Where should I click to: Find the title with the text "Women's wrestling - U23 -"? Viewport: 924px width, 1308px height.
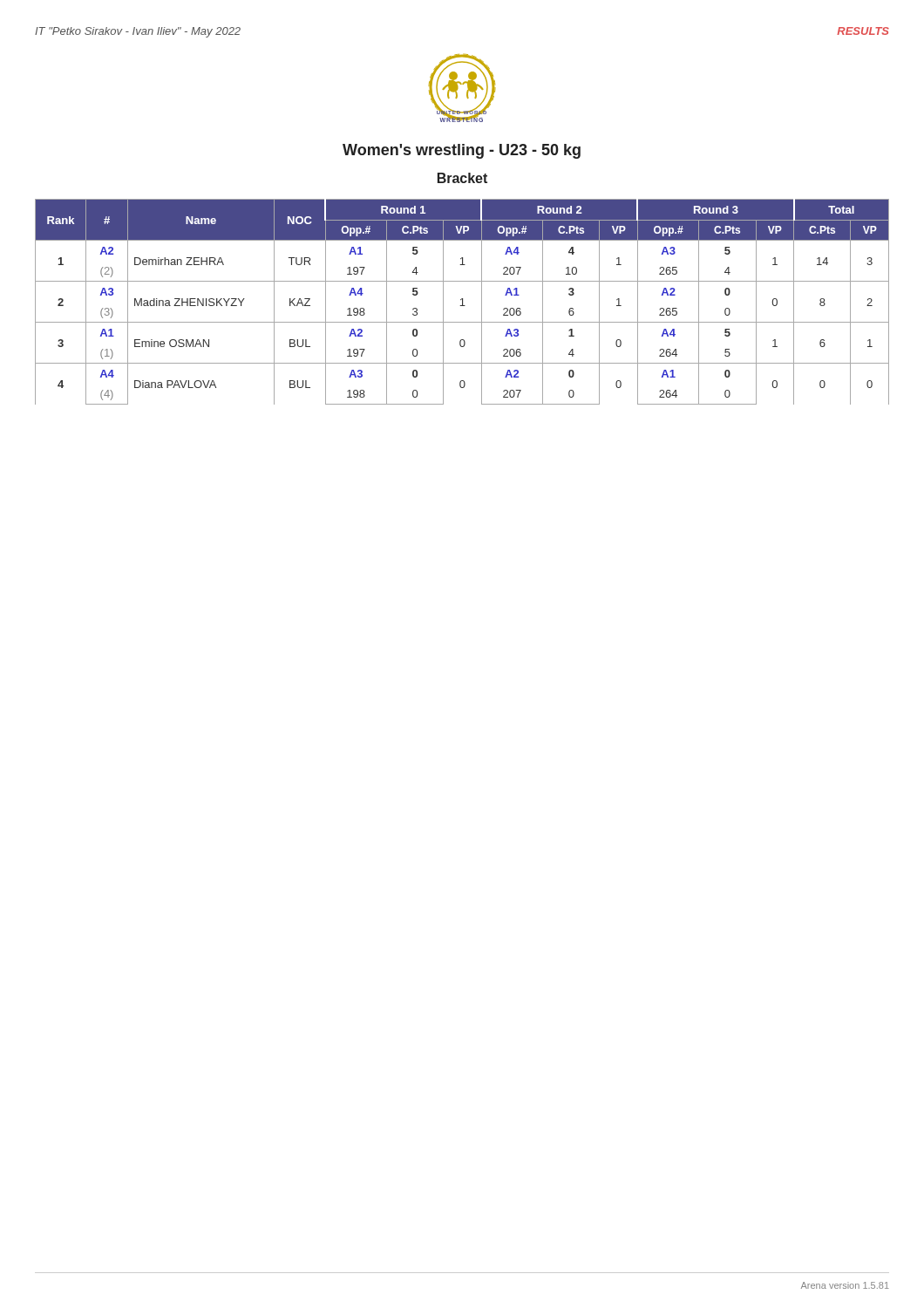462,150
